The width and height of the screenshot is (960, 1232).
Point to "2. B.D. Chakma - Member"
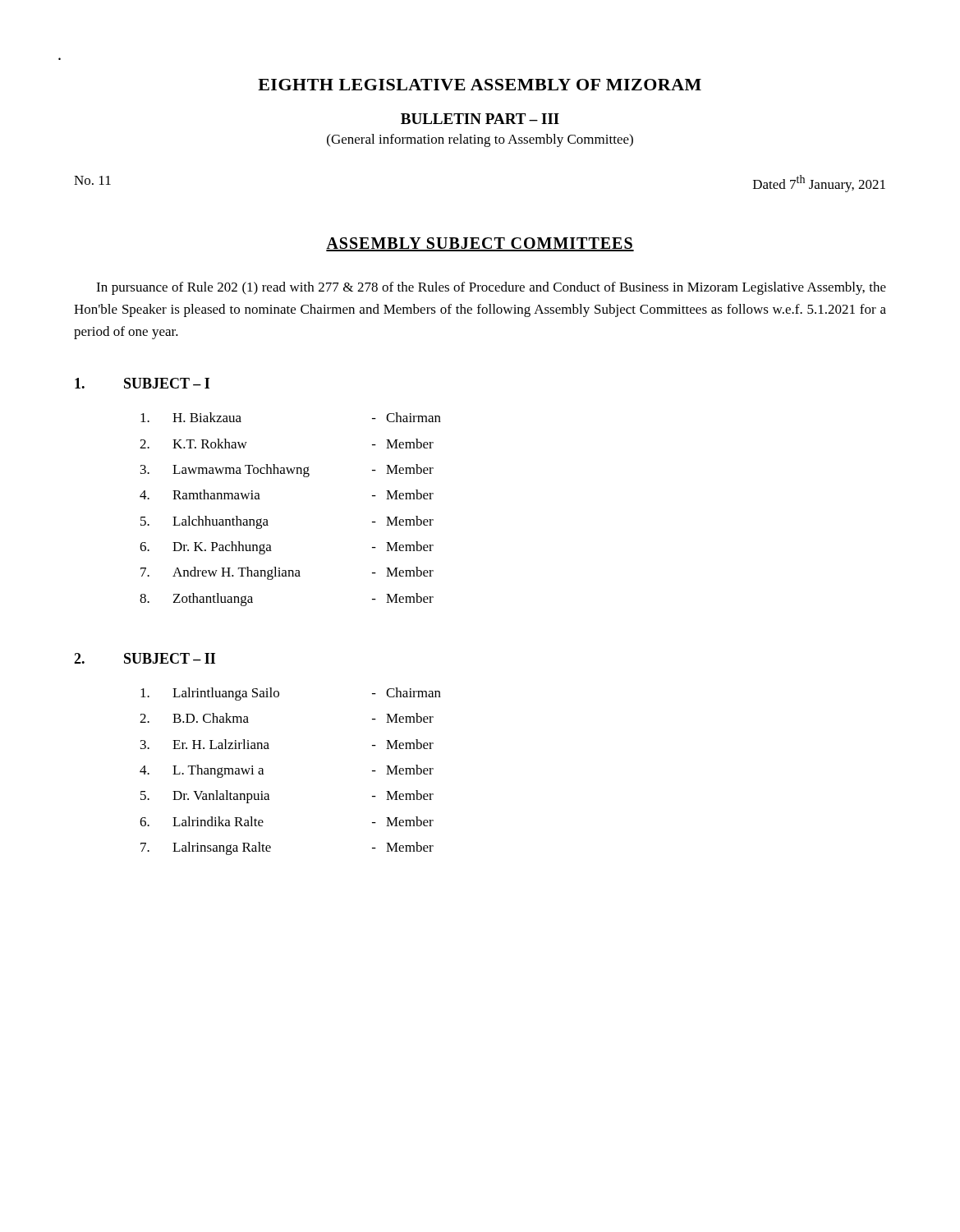[x=205, y=716]
